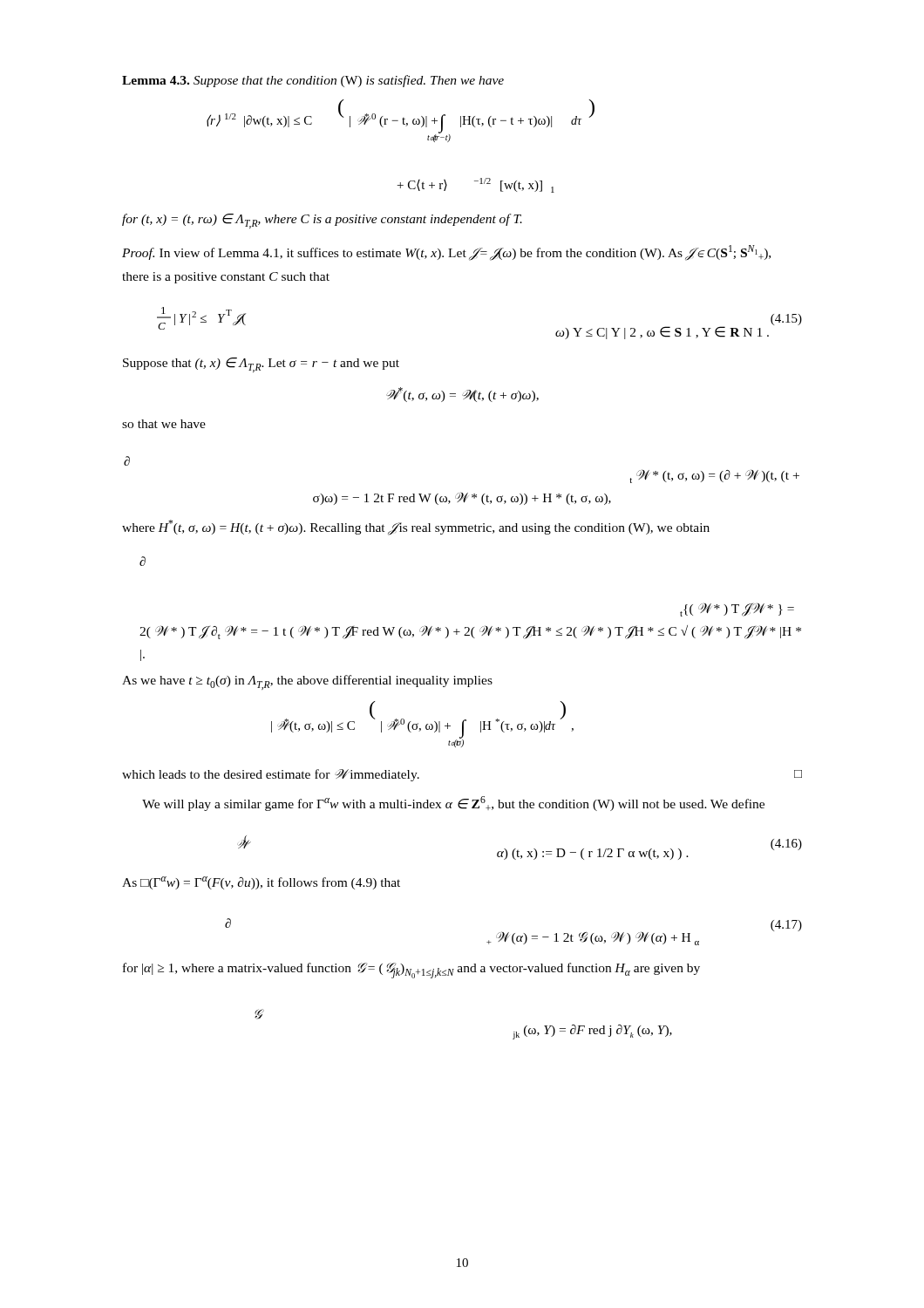Select the text block that reads "which leads to the desired estimate for 𝒲"

click(268, 776)
